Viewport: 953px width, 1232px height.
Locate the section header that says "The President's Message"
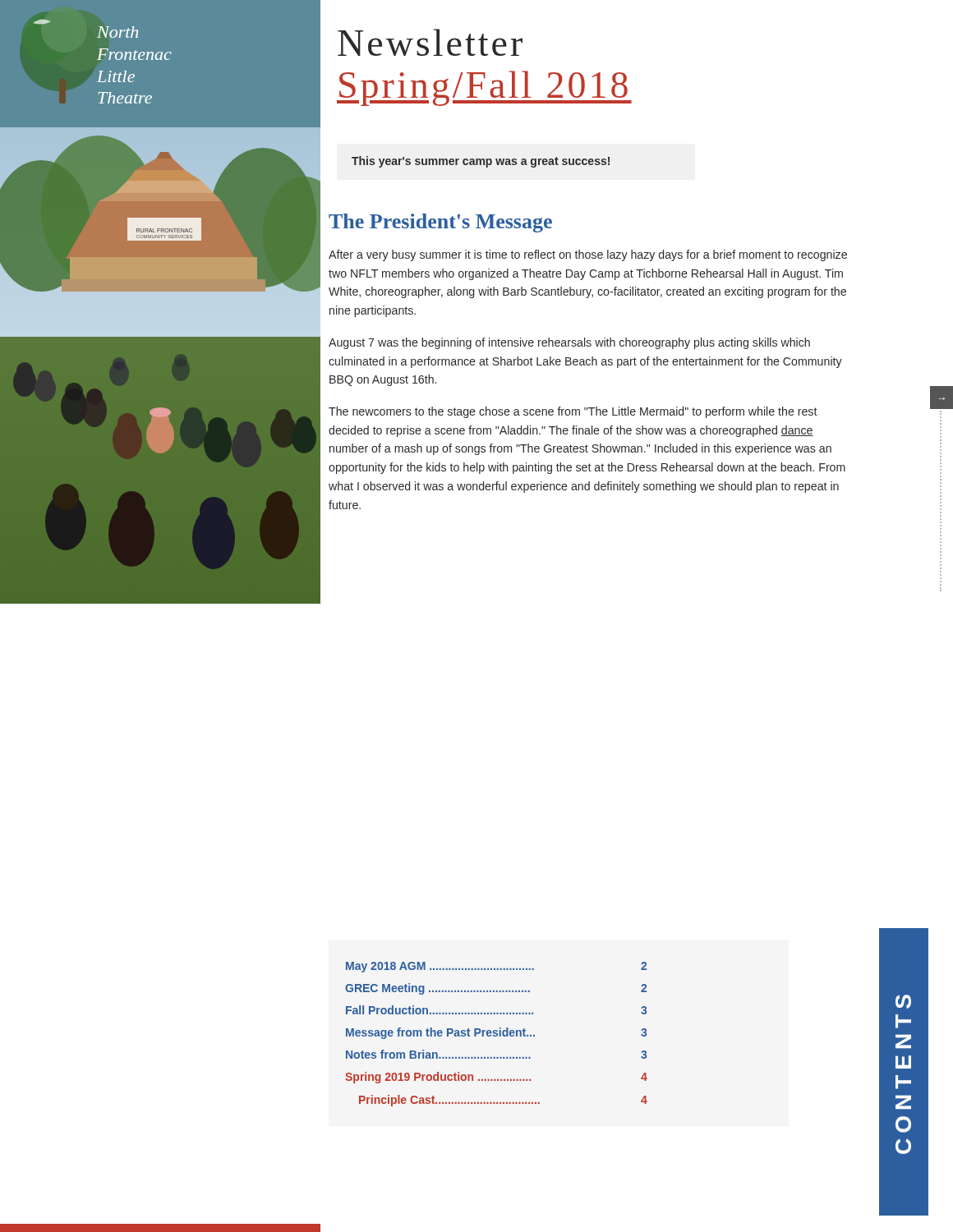tap(441, 221)
